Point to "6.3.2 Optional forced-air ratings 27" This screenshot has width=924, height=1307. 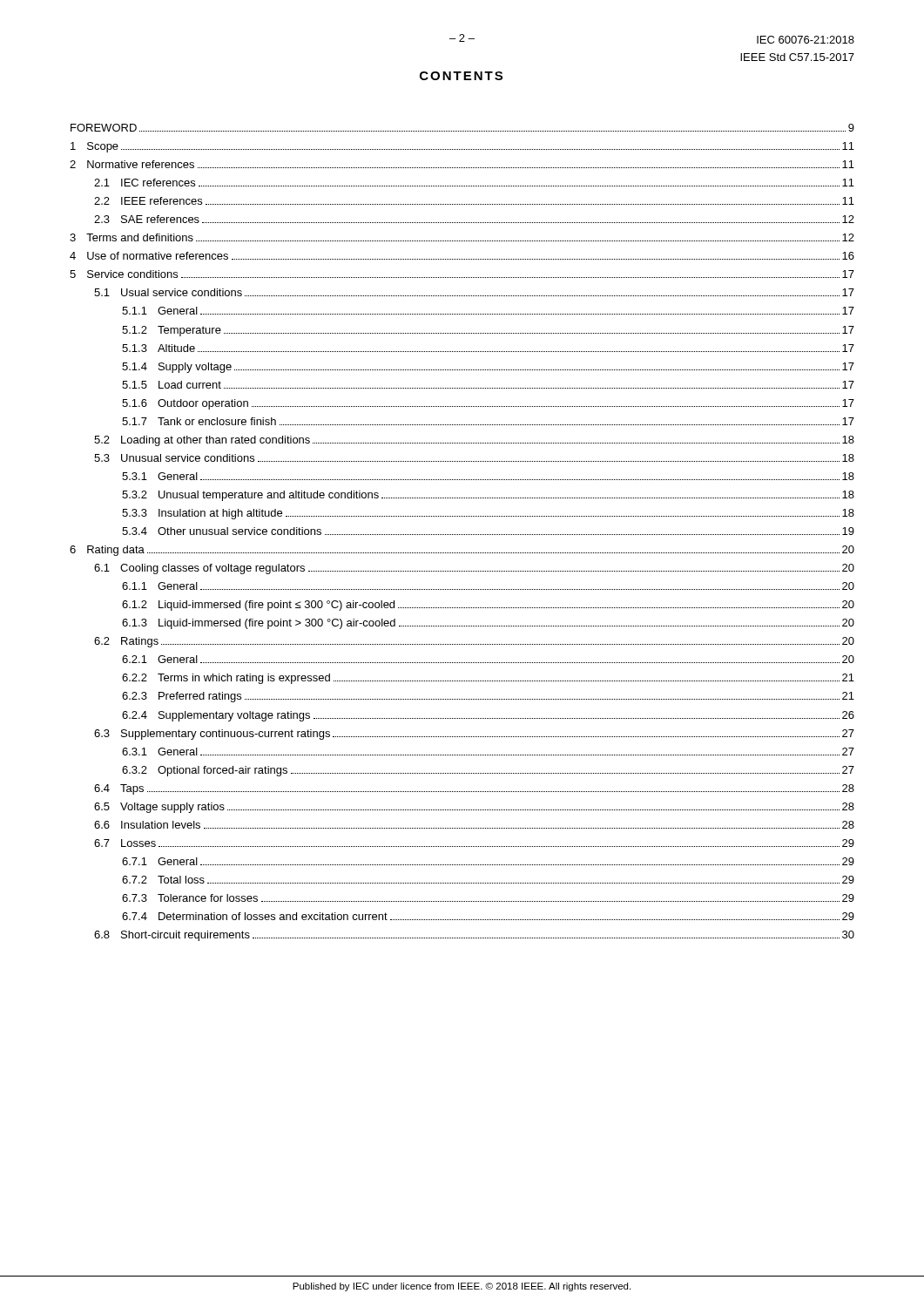(x=462, y=770)
